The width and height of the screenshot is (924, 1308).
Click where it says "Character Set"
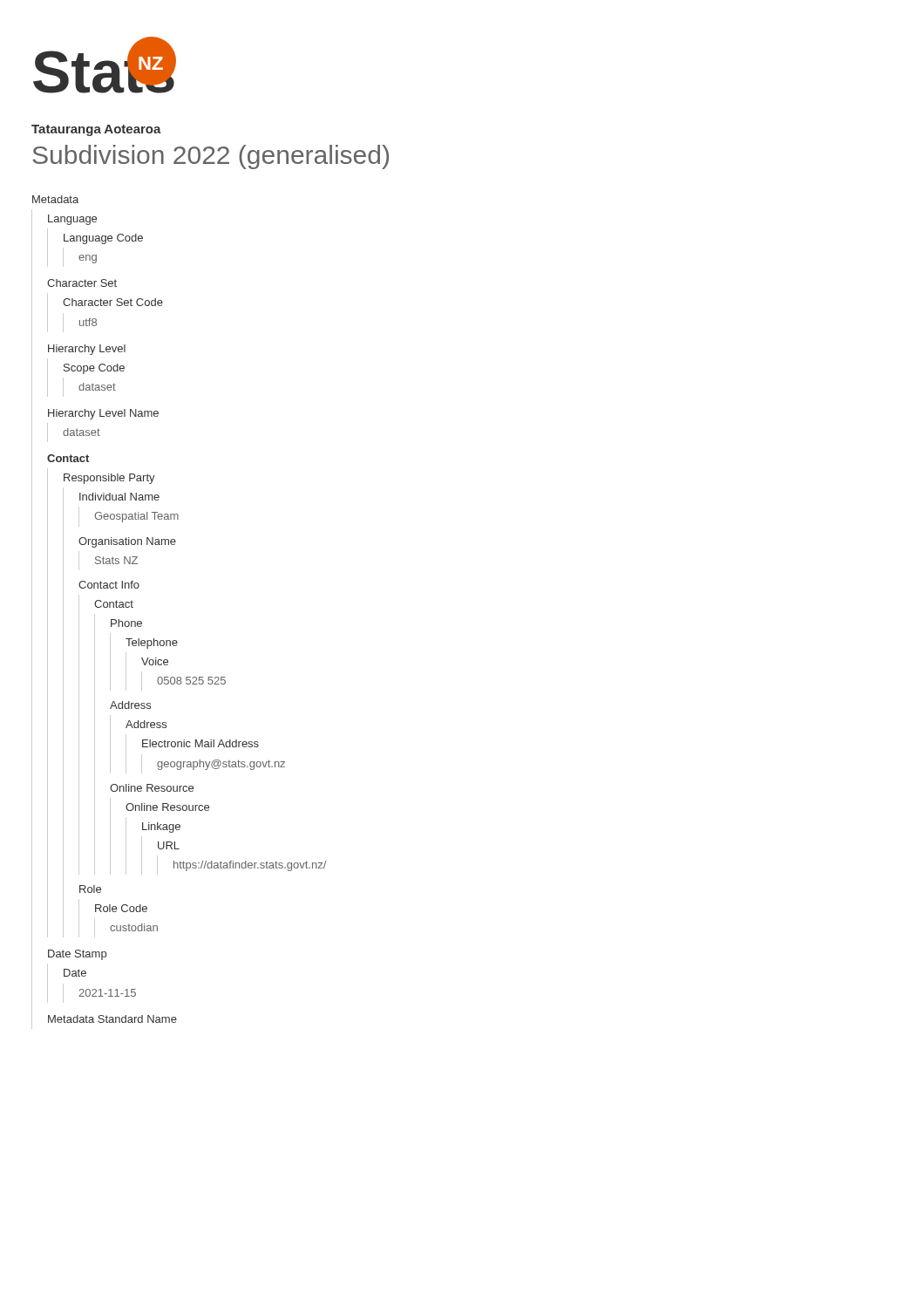coord(82,283)
